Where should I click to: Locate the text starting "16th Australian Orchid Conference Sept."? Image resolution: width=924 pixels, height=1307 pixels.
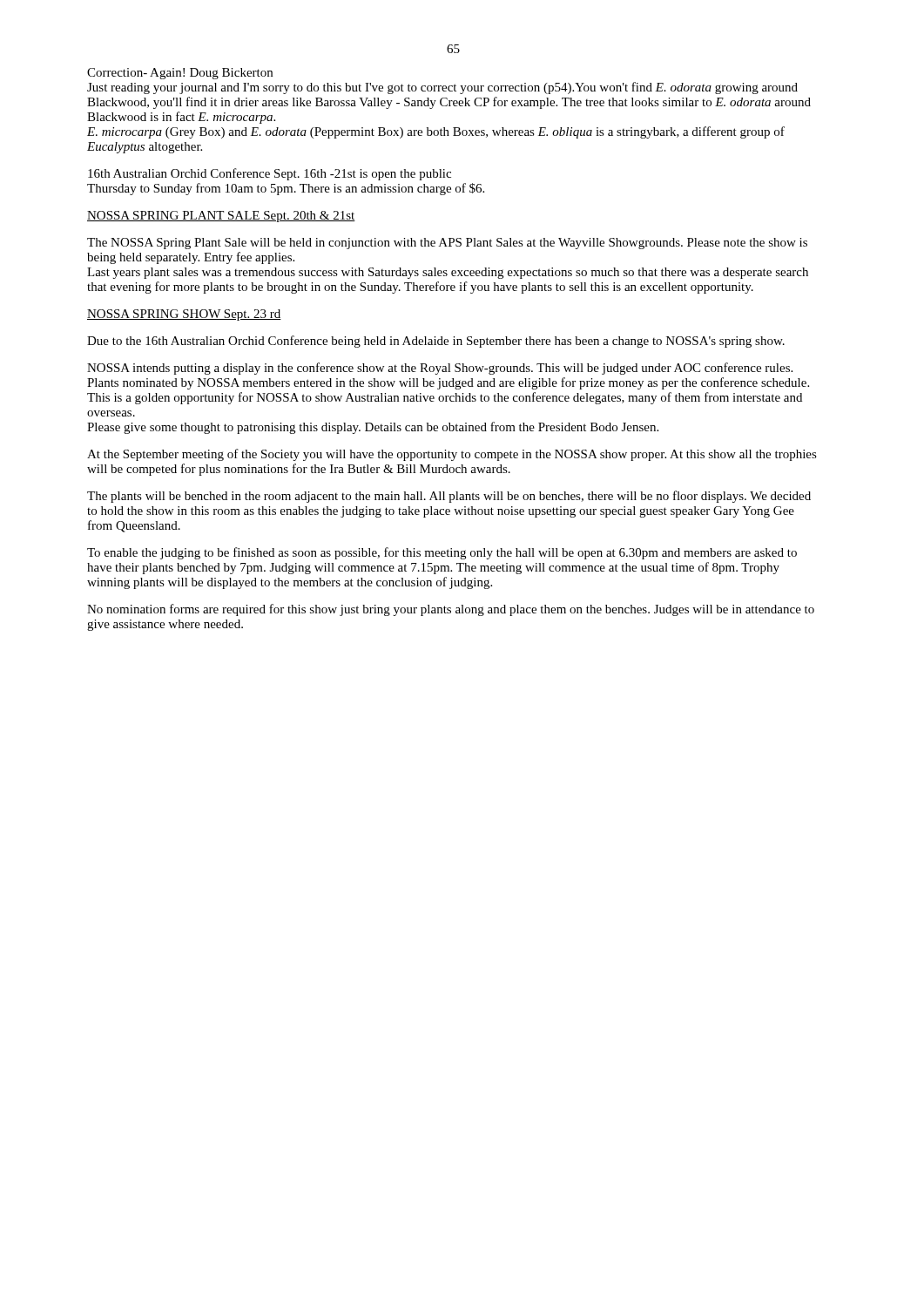[x=286, y=181]
